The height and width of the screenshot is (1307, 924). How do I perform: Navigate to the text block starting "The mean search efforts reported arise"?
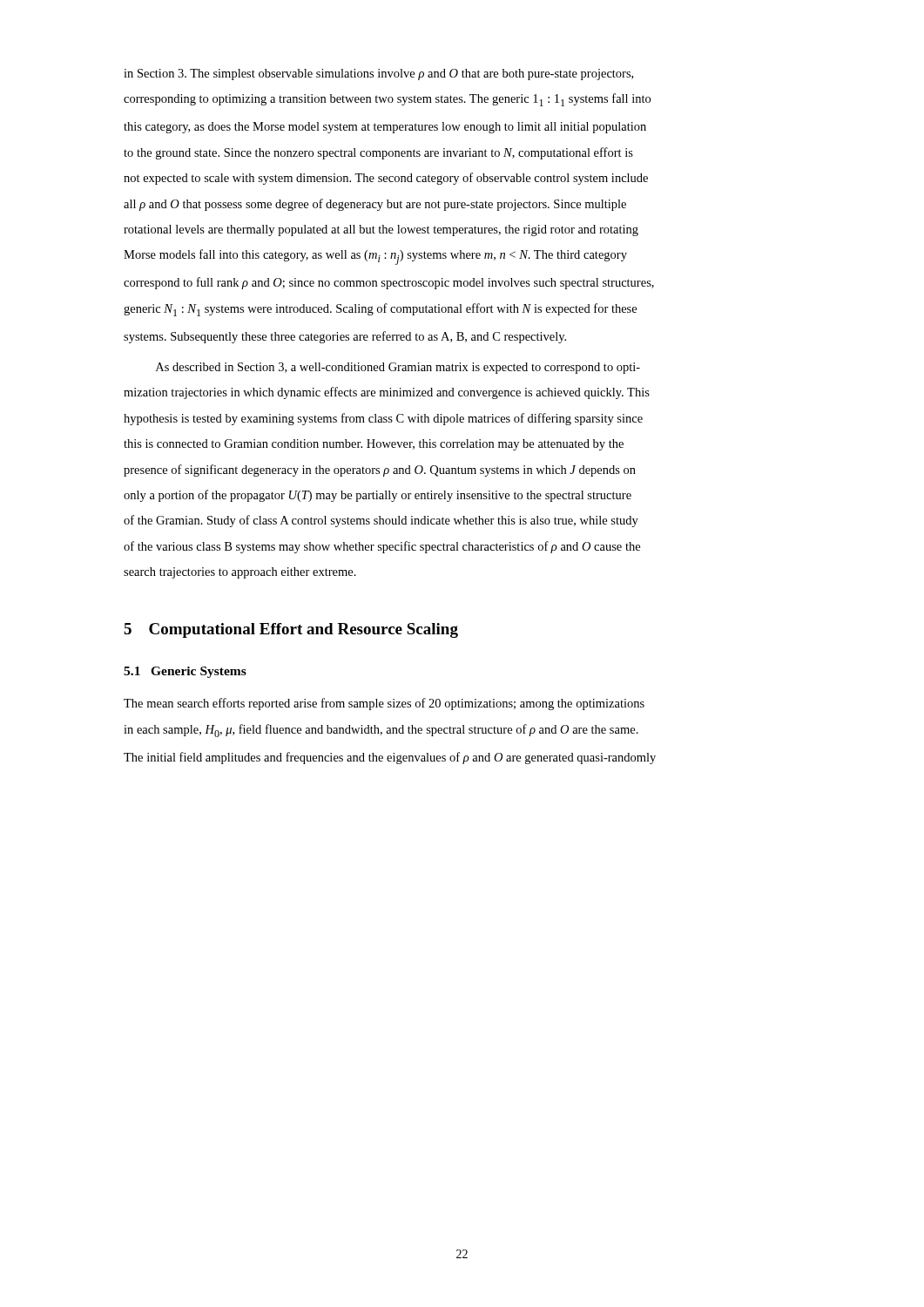(x=462, y=731)
